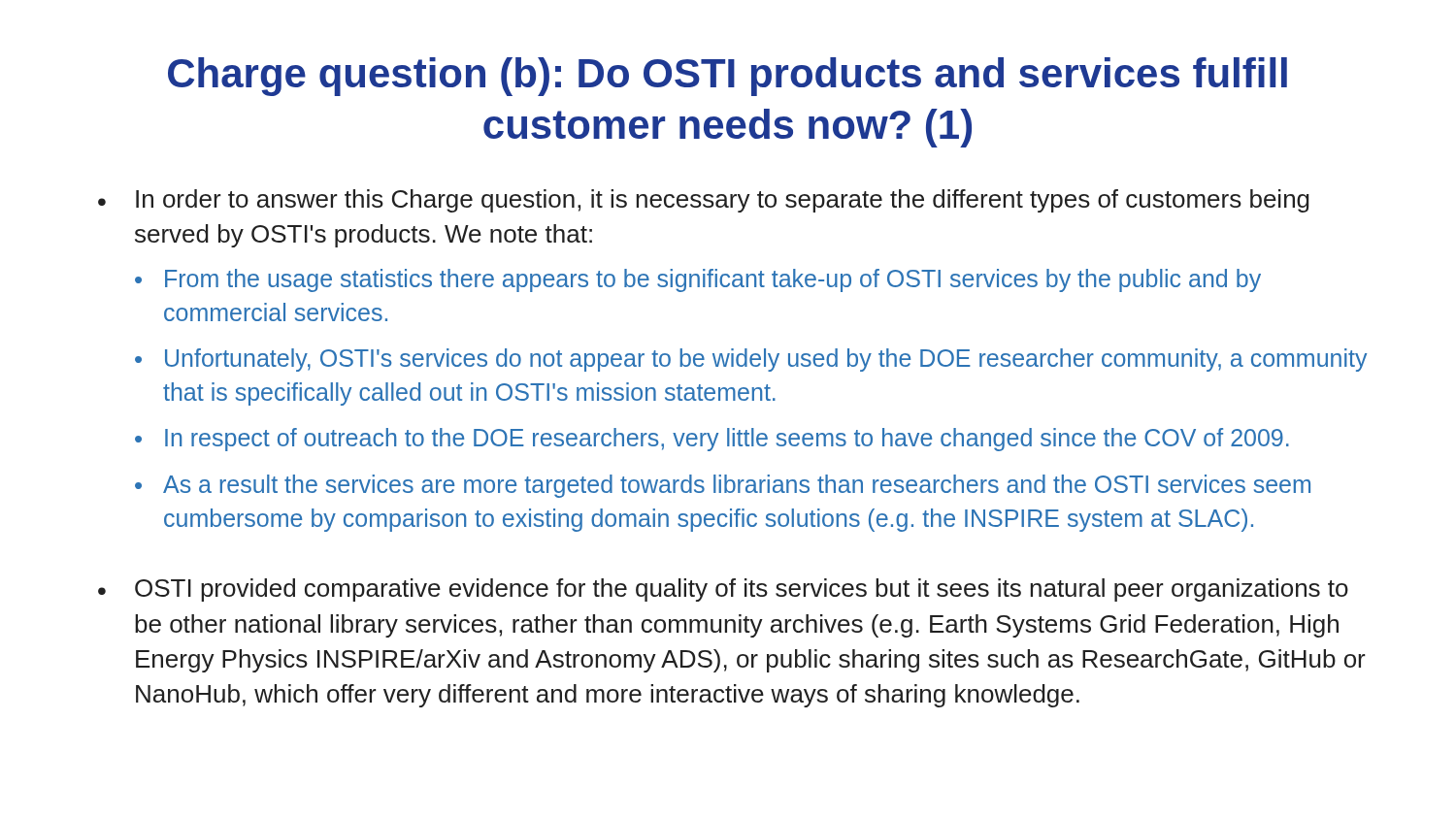Image resolution: width=1456 pixels, height=819 pixels.
Task: Click on the list item containing "• As a result the"
Action: (756, 502)
